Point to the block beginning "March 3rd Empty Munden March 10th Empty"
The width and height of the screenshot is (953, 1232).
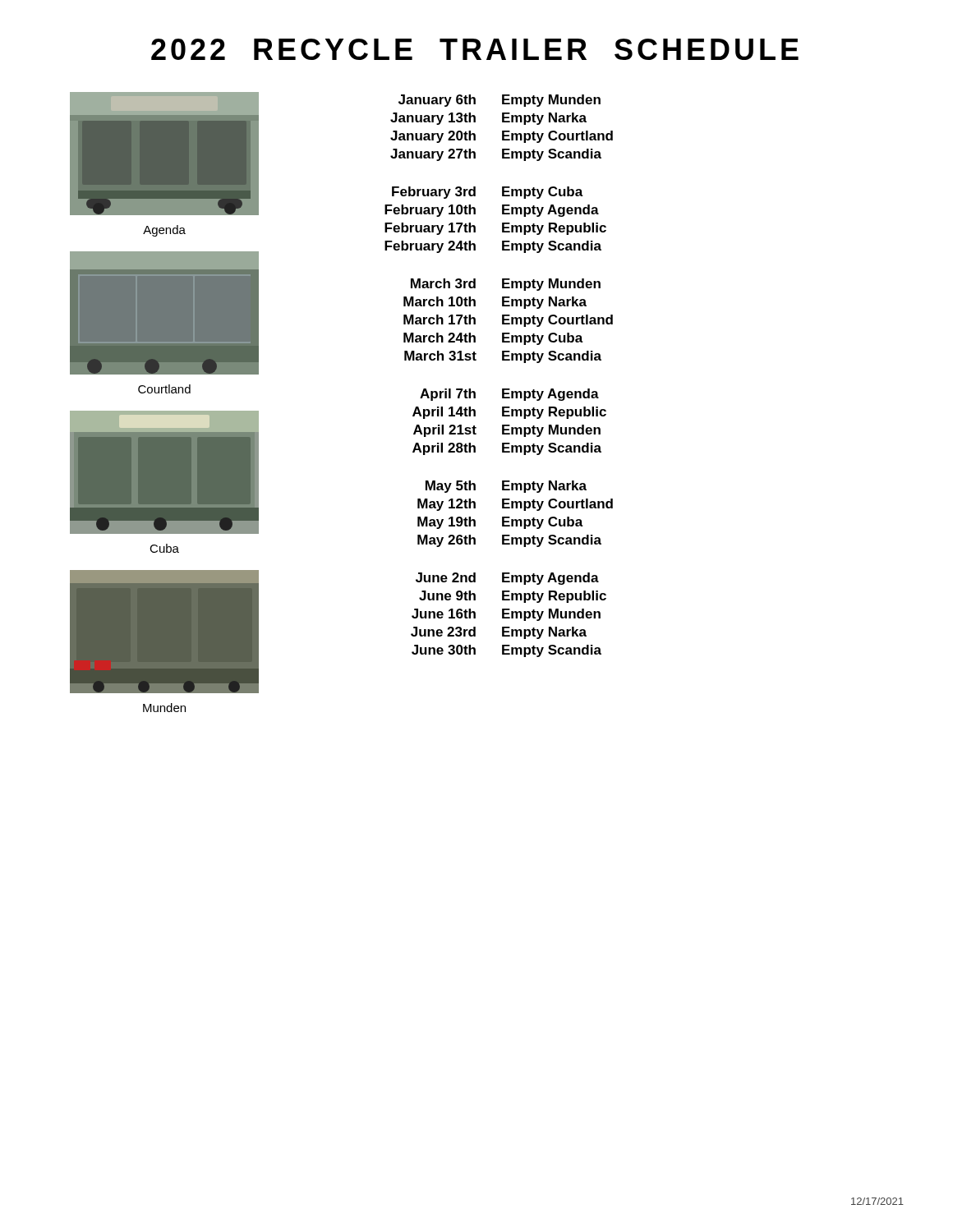608,320
